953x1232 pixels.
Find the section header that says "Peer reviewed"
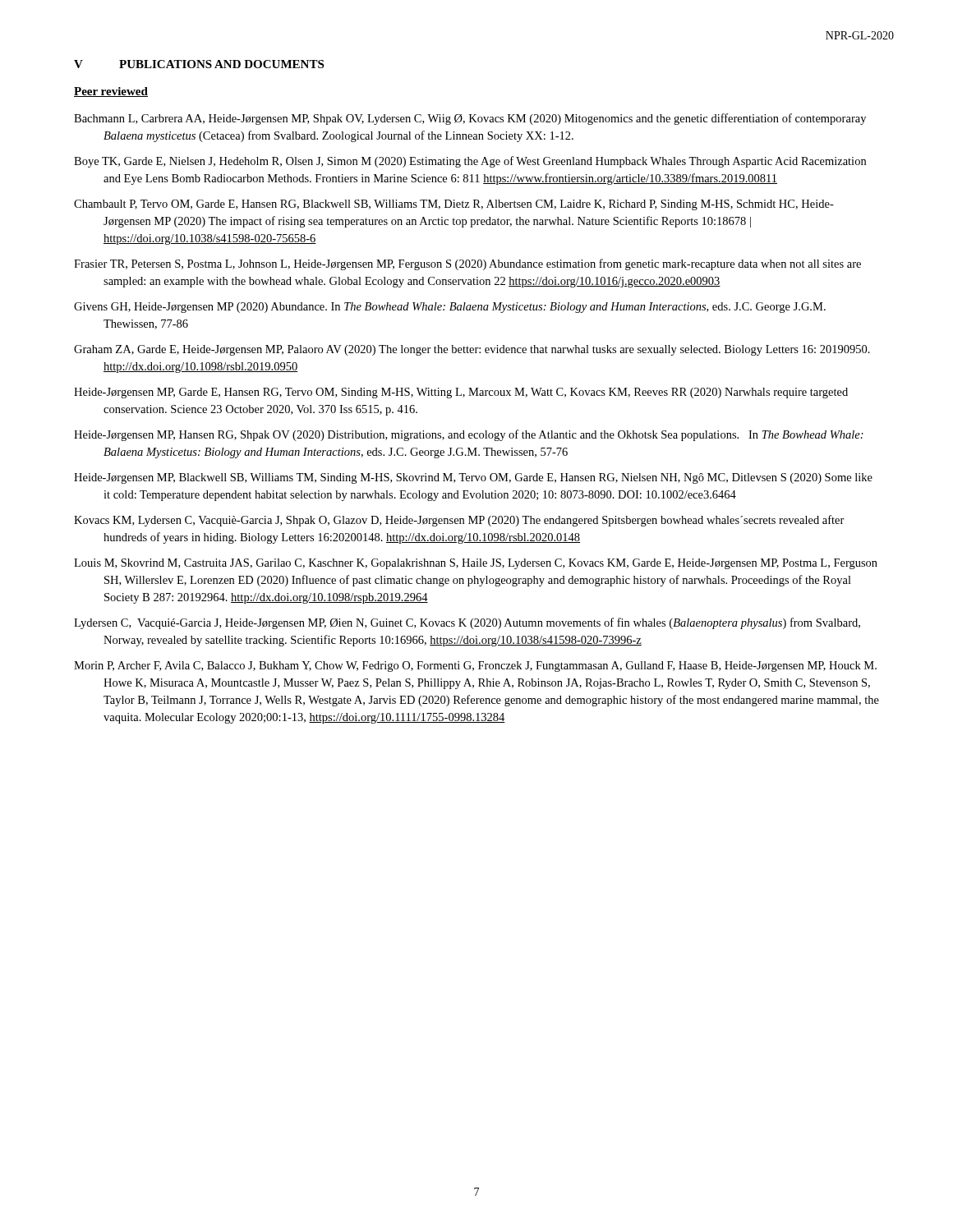click(x=111, y=91)
